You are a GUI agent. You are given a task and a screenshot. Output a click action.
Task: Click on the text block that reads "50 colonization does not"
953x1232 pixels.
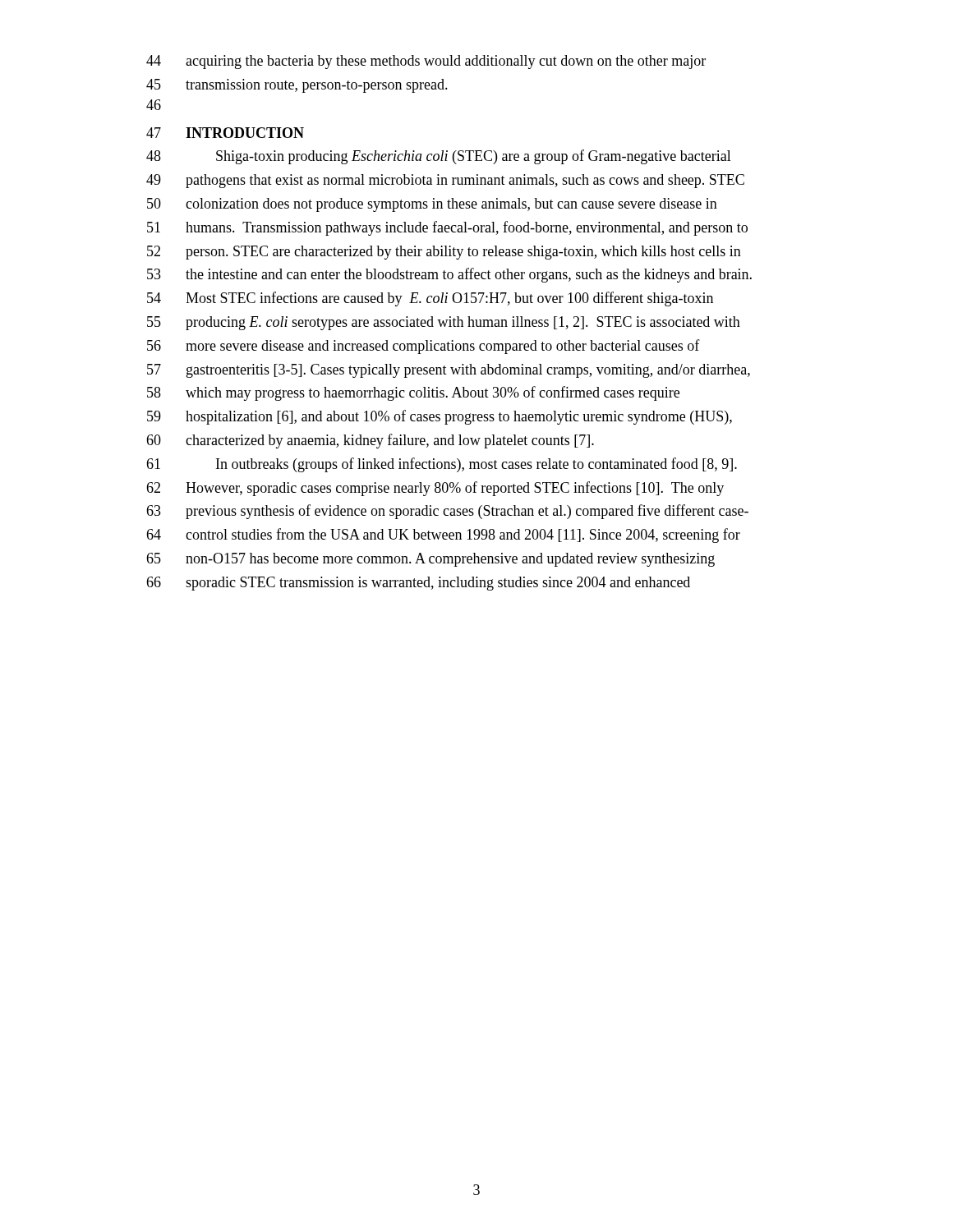[496, 204]
